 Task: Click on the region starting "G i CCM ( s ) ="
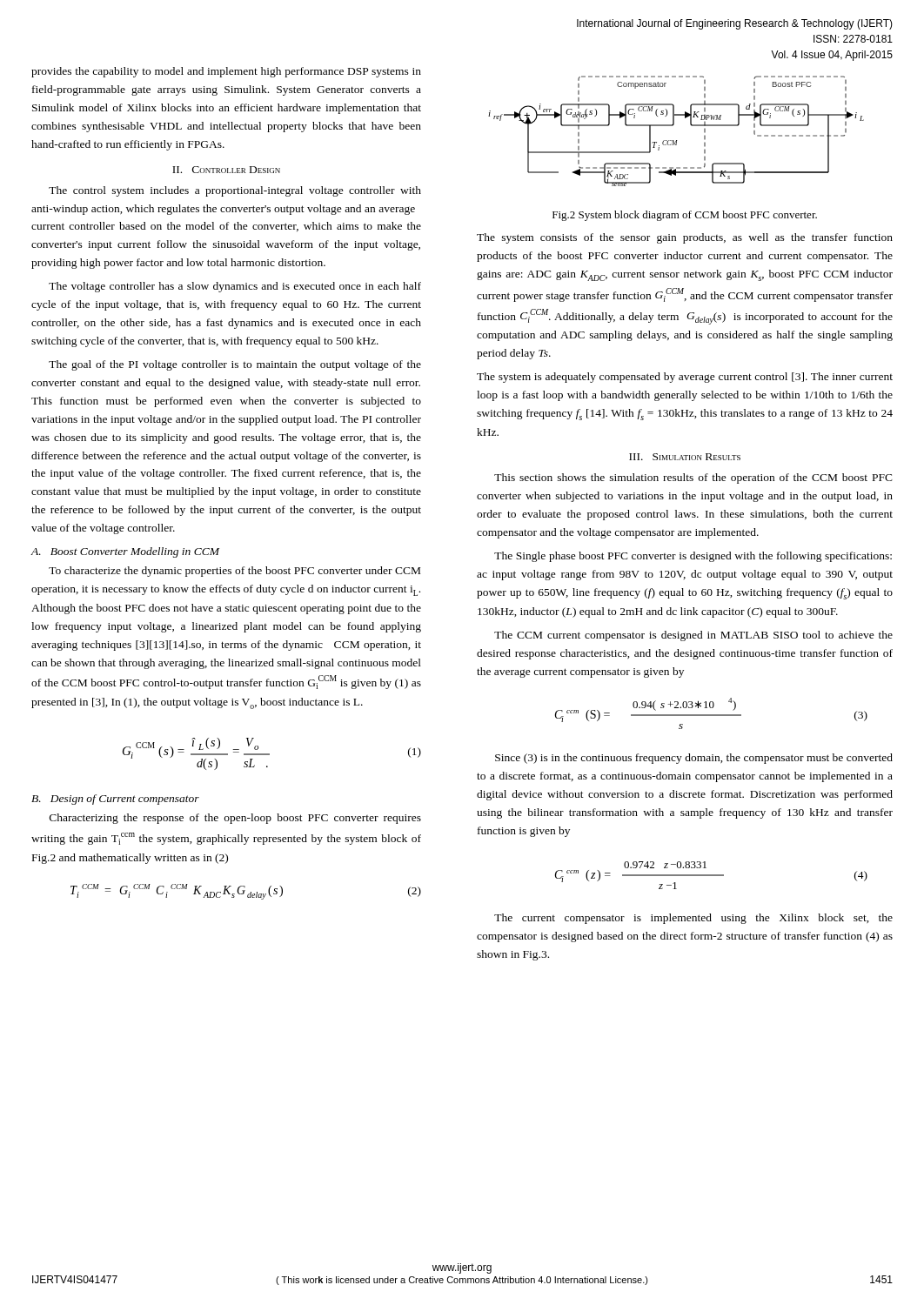click(x=267, y=750)
